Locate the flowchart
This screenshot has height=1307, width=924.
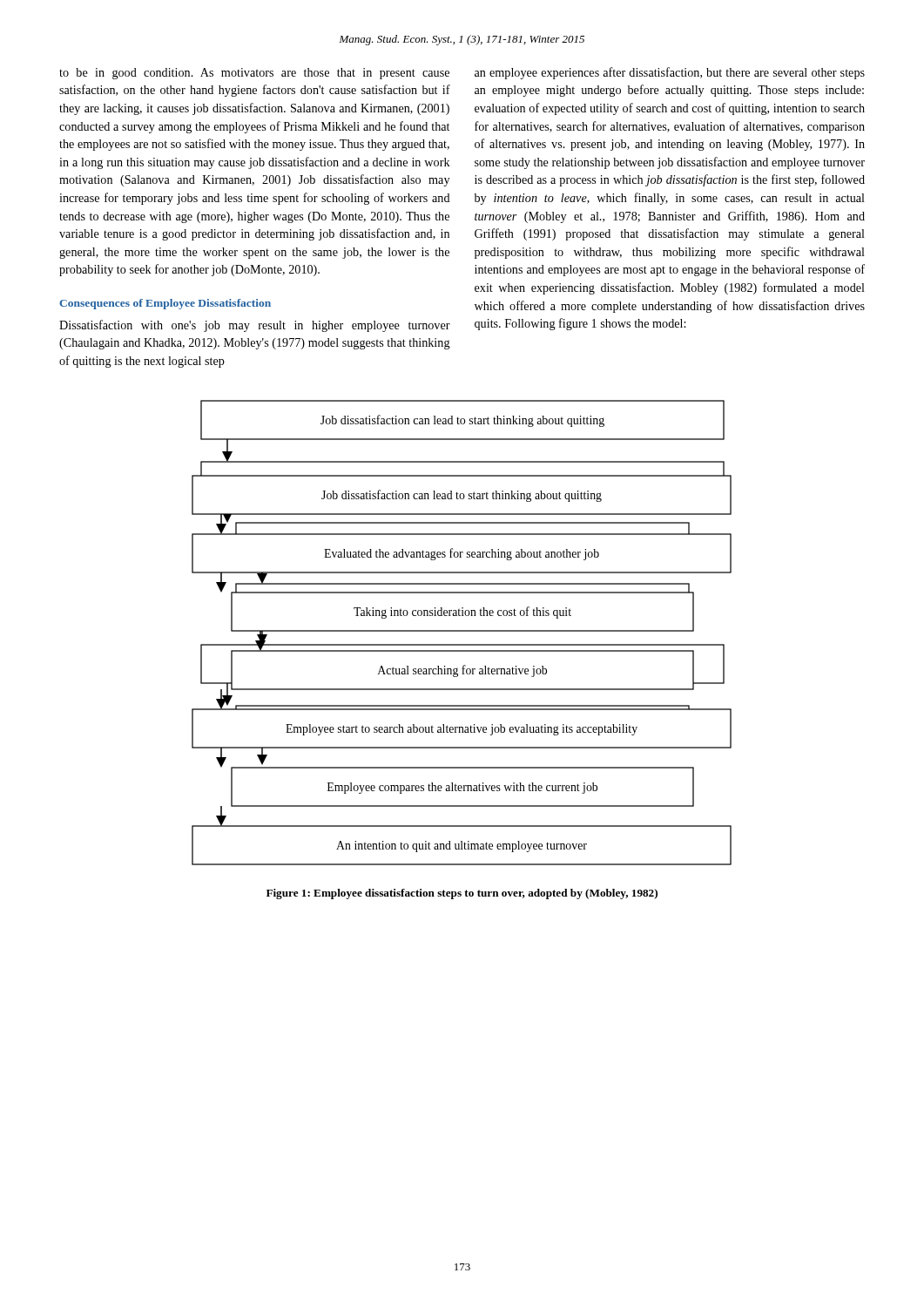pos(462,675)
